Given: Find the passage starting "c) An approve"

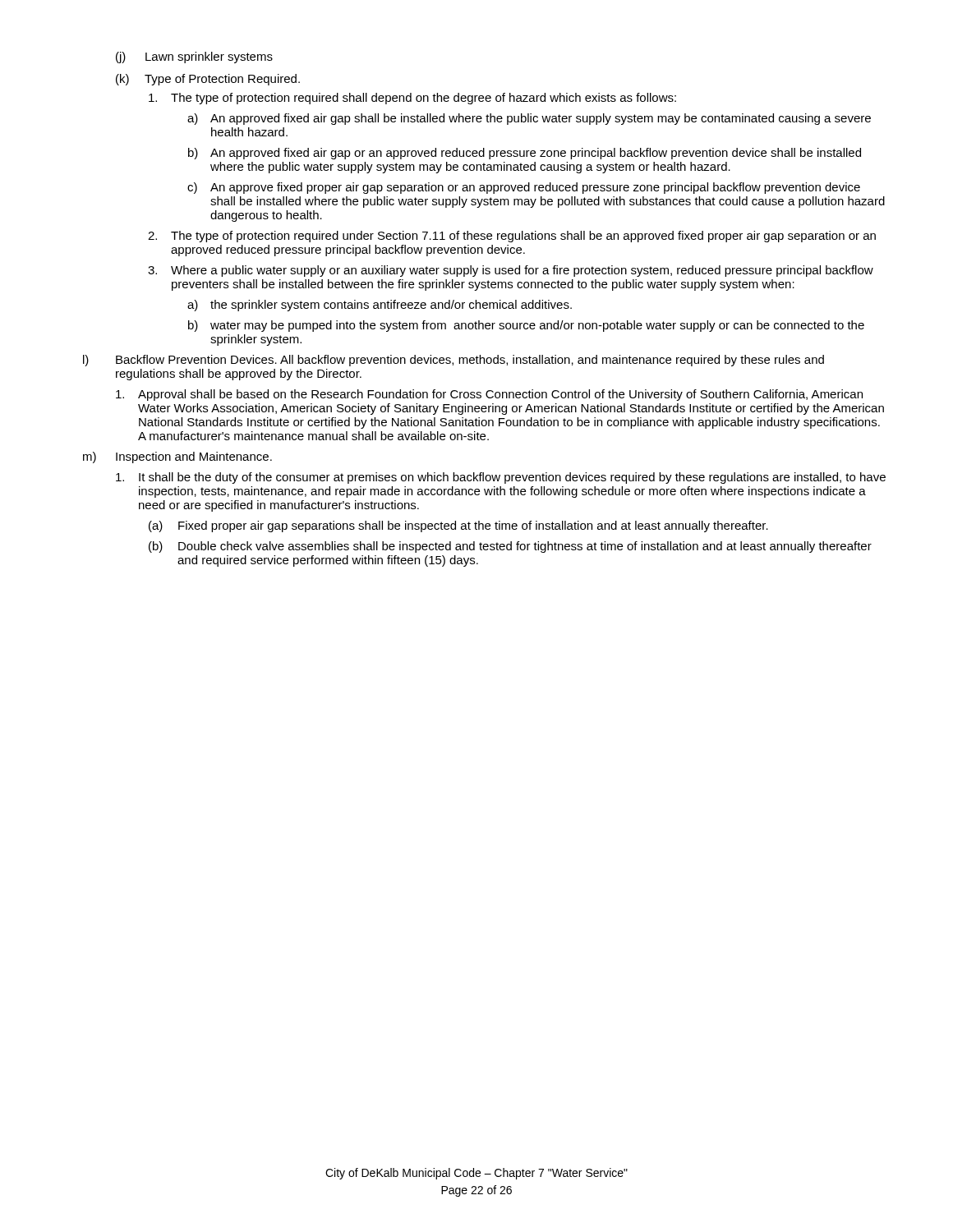Looking at the screenshot, I should (x=537, y=201).
